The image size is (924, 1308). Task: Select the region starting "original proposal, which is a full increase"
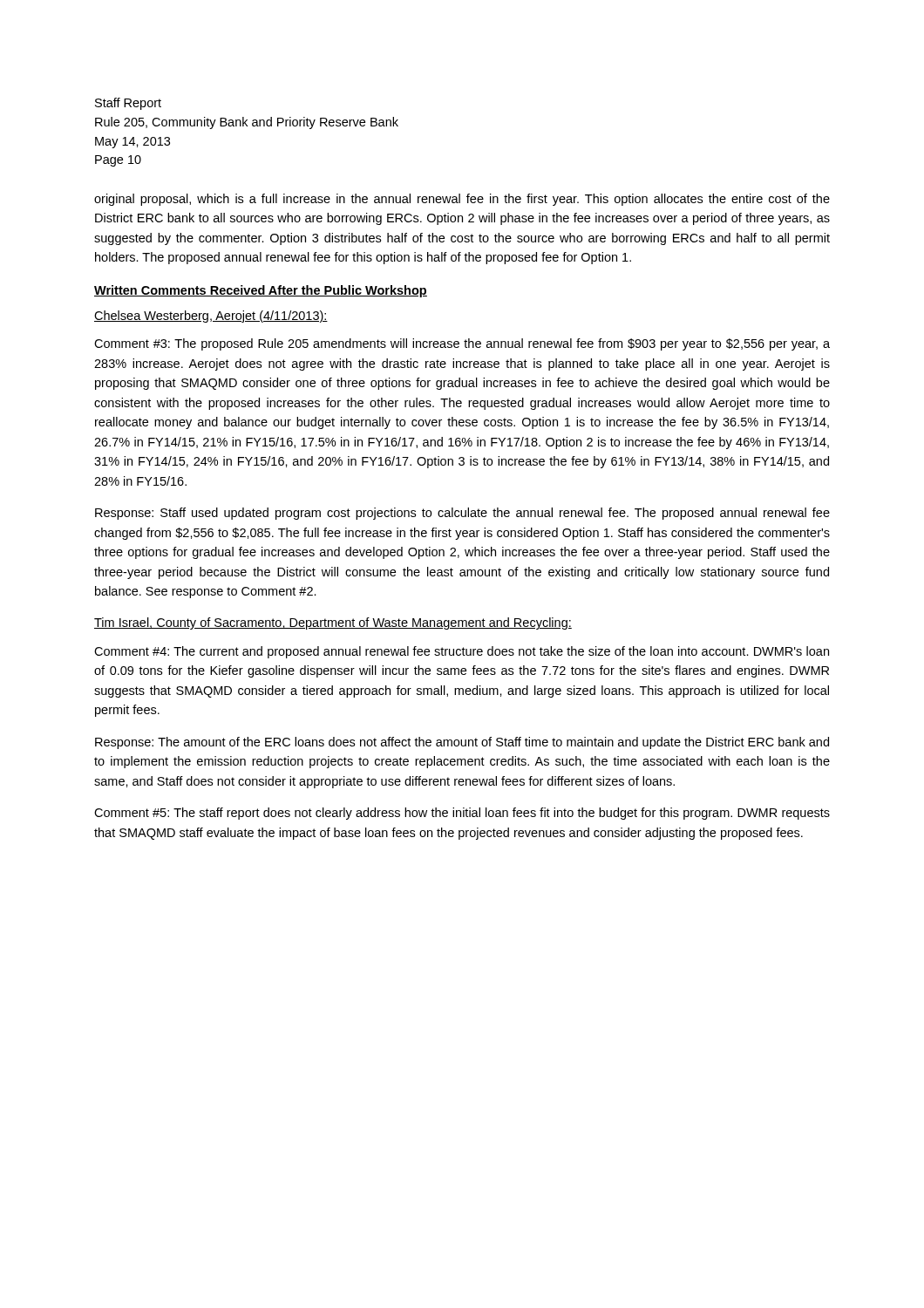[462, 228]
